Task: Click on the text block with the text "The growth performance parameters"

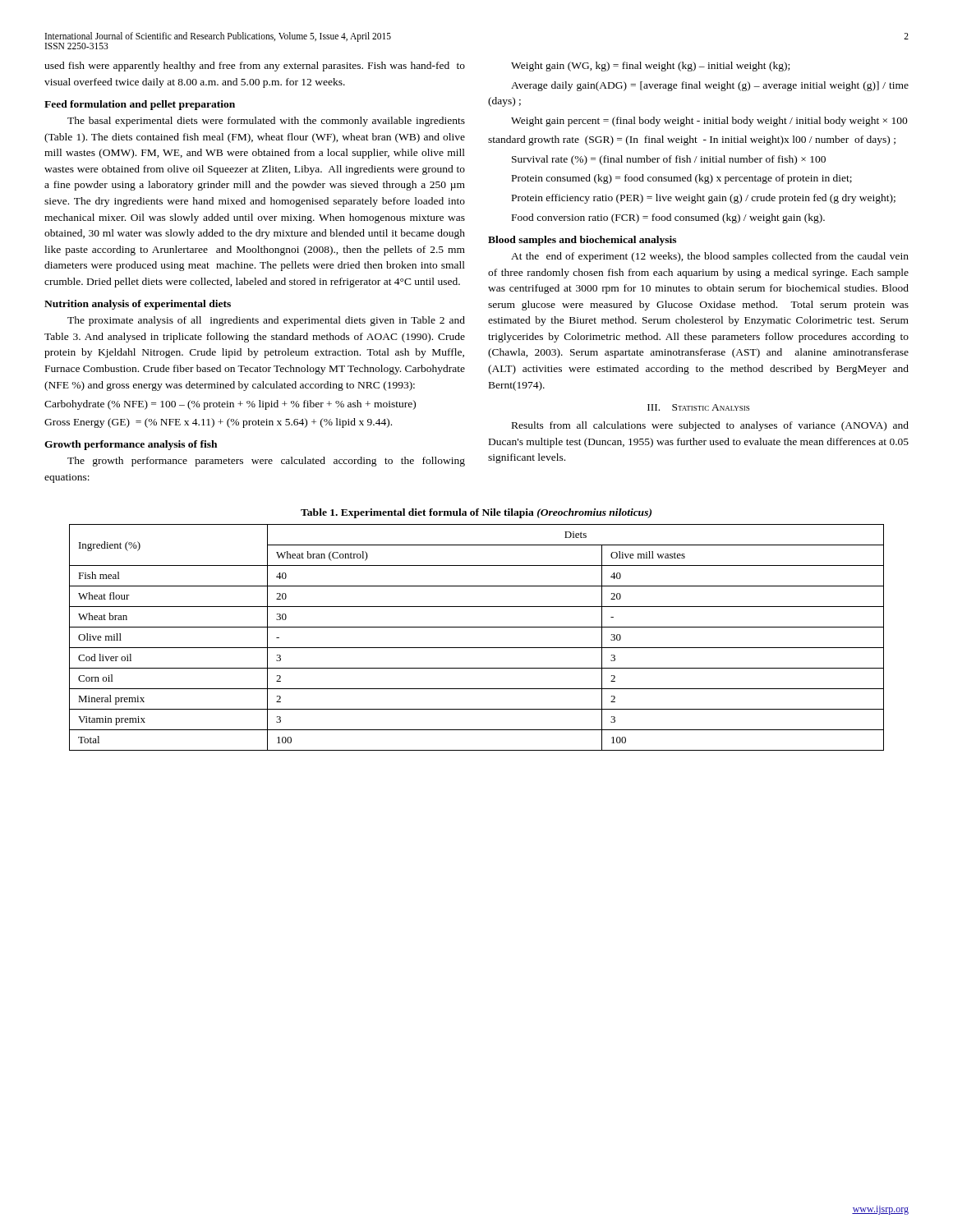Action: tap(255, 469)
